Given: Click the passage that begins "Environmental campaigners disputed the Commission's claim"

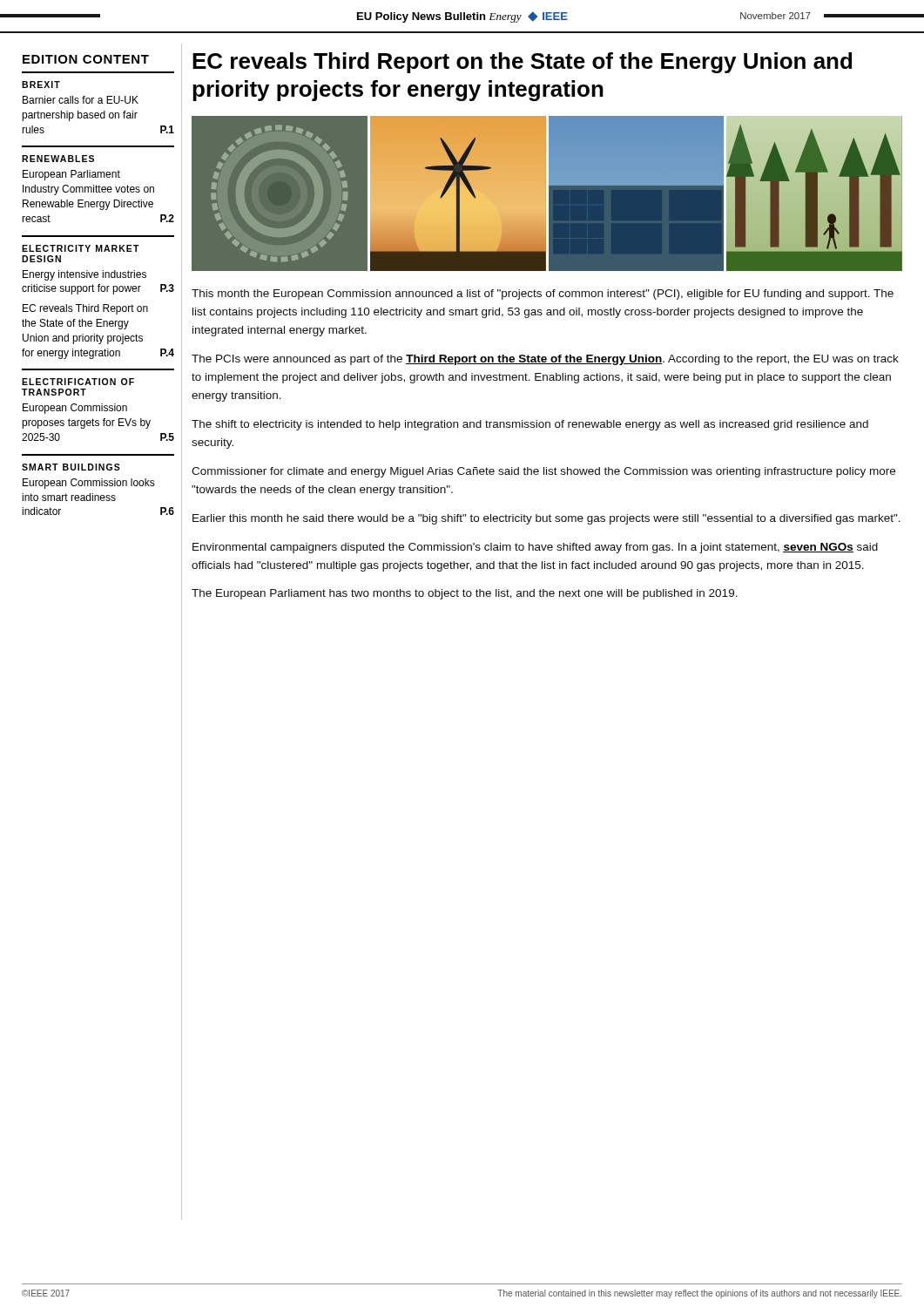Looking at the screenshot, I should (547, 556).
